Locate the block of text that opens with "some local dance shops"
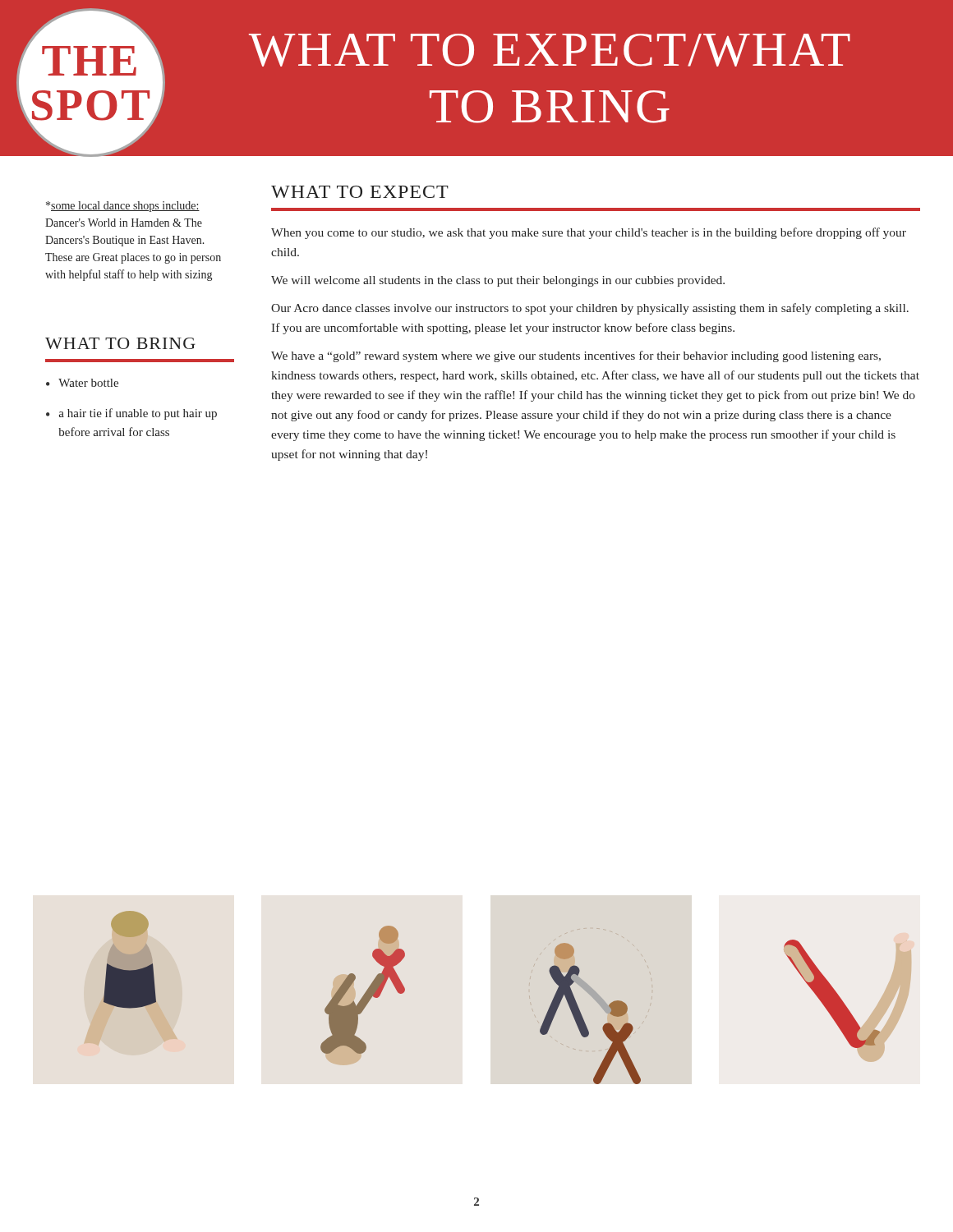953x1232 pixels. pyautogui.click(x=140, y=240)
